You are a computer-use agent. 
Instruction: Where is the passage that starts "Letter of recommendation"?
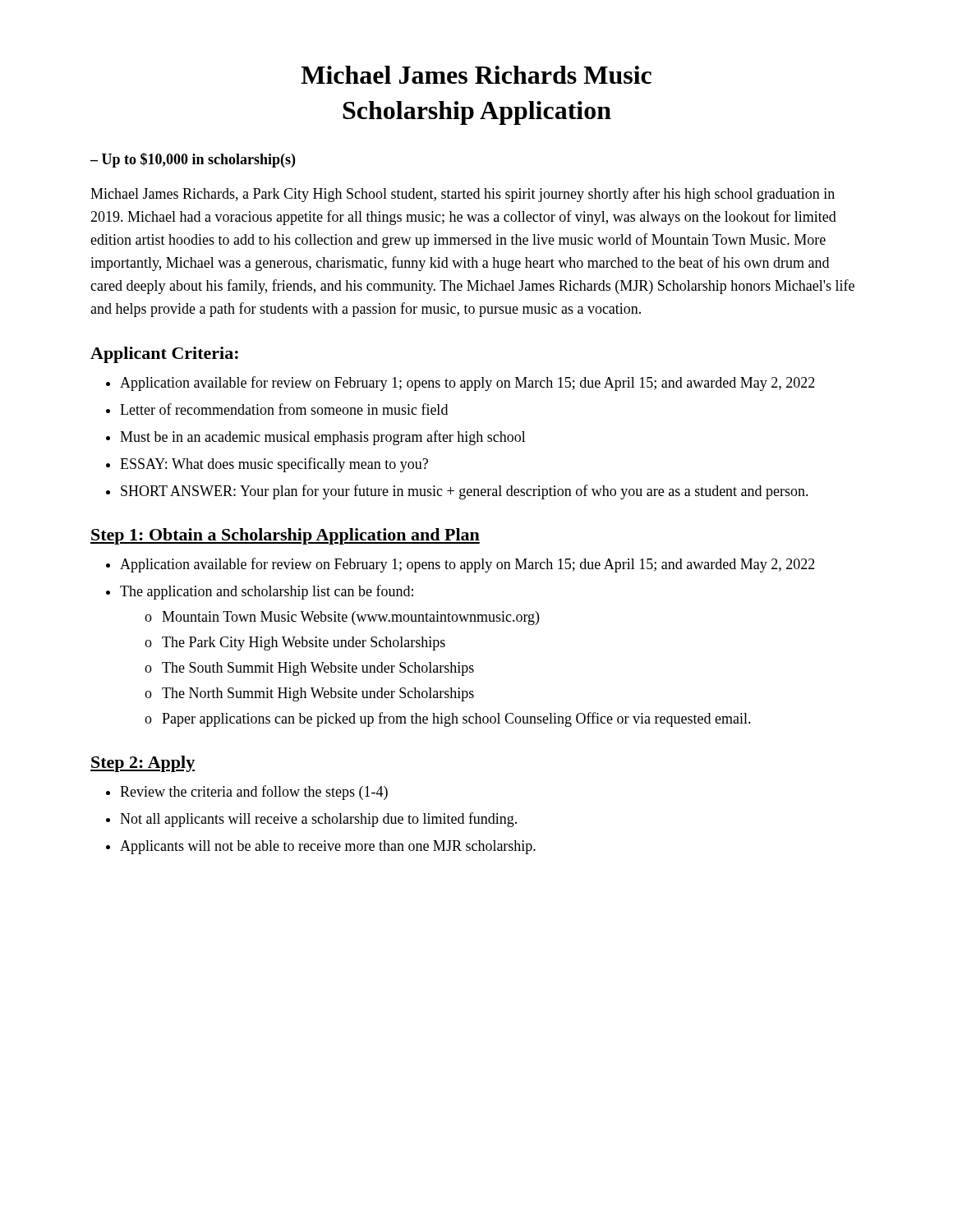(x=284, y=409)
